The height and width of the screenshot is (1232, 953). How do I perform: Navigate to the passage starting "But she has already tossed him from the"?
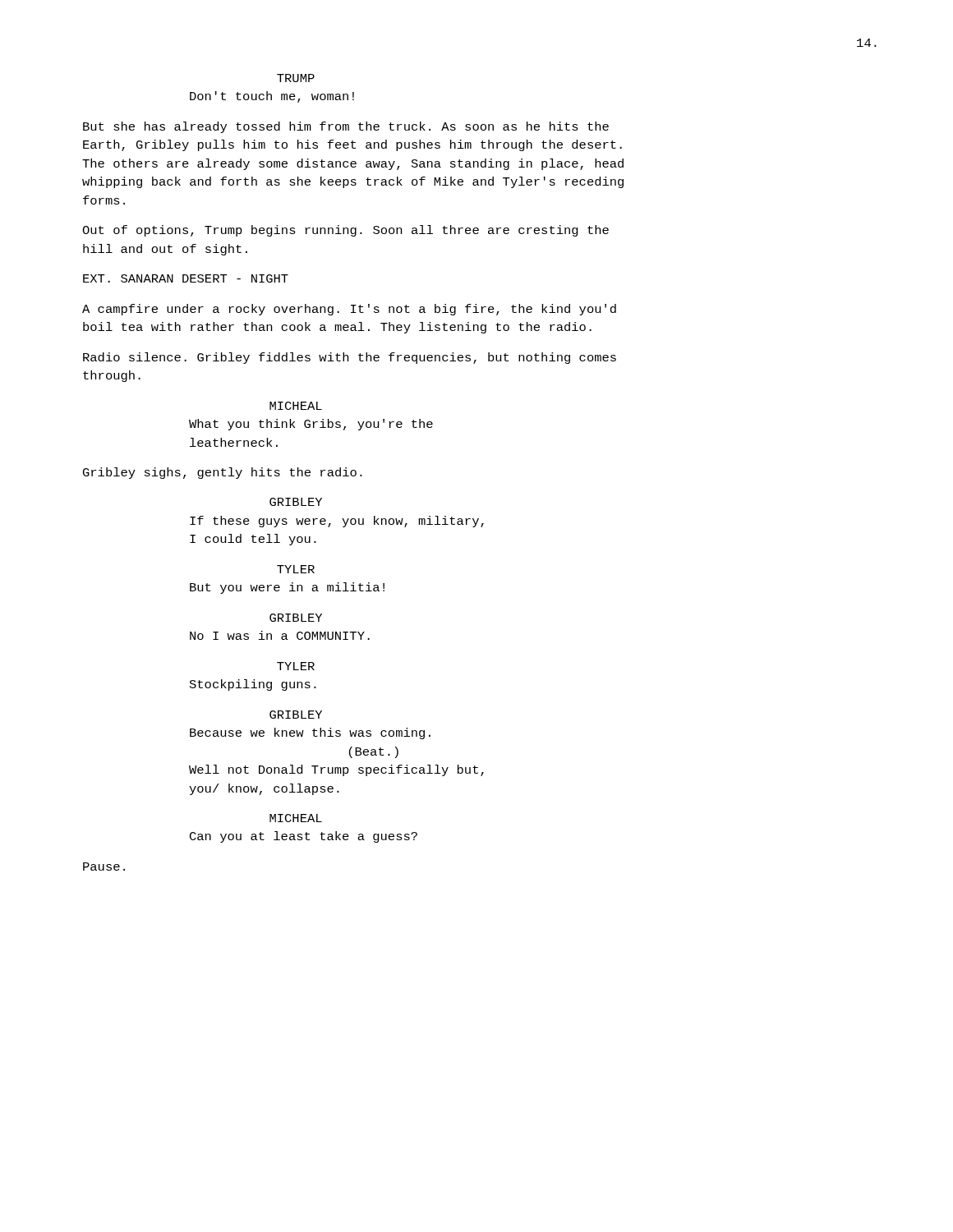pos(353,164)
